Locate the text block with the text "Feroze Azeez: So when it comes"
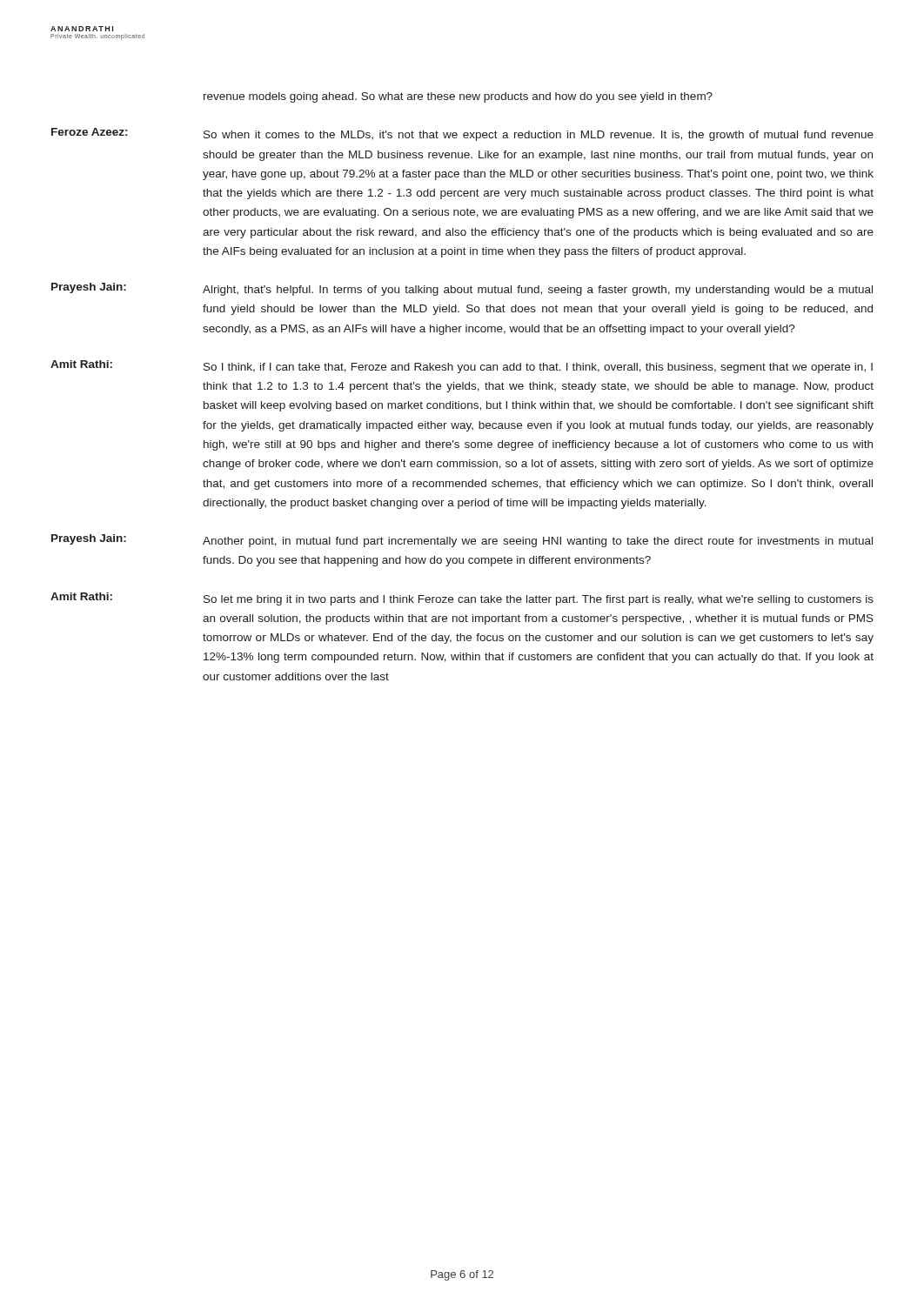The height and width of the screenshot is (1305, 924). 462,193
